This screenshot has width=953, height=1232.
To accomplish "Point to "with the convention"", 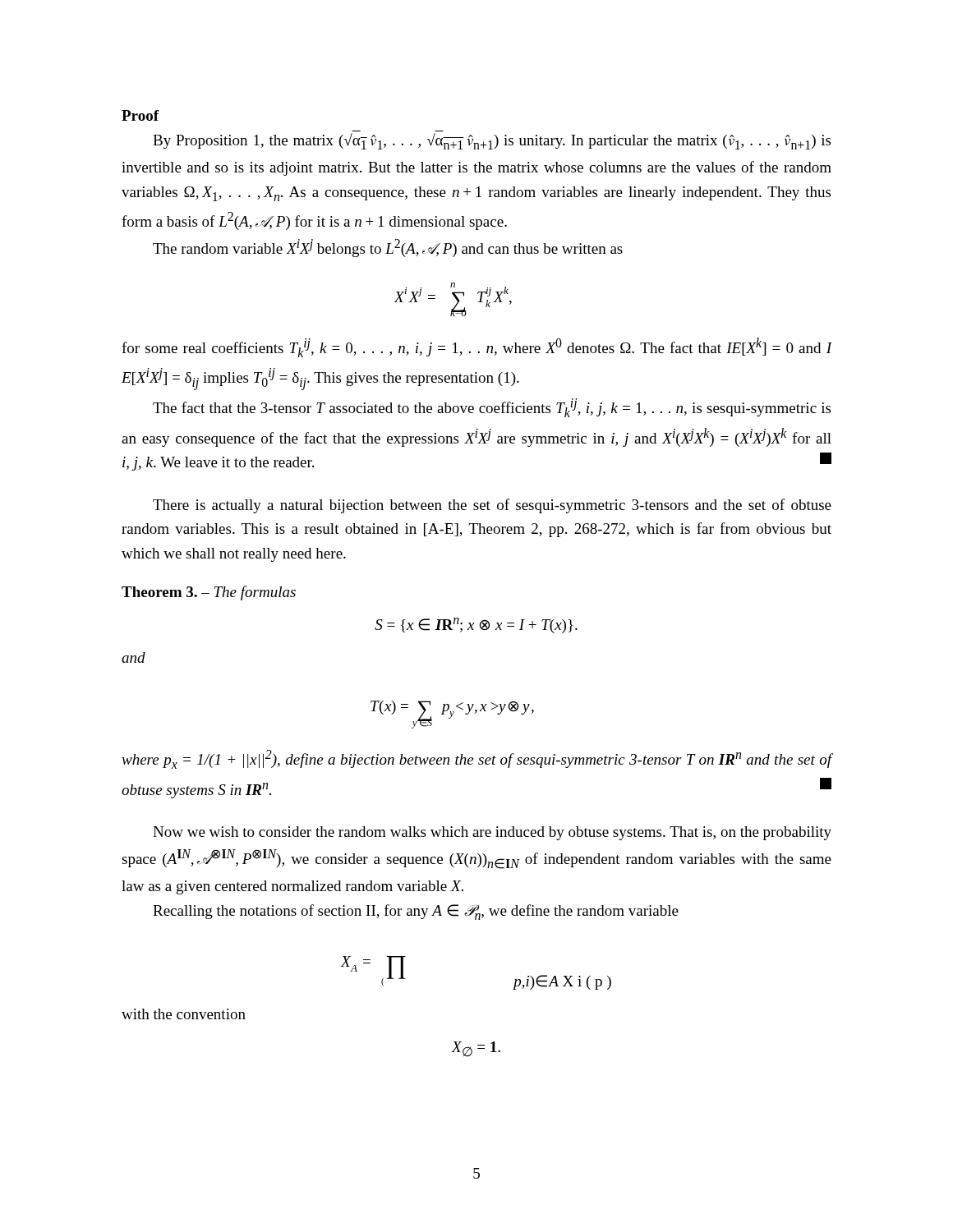I will click(x=184, y=1014).
